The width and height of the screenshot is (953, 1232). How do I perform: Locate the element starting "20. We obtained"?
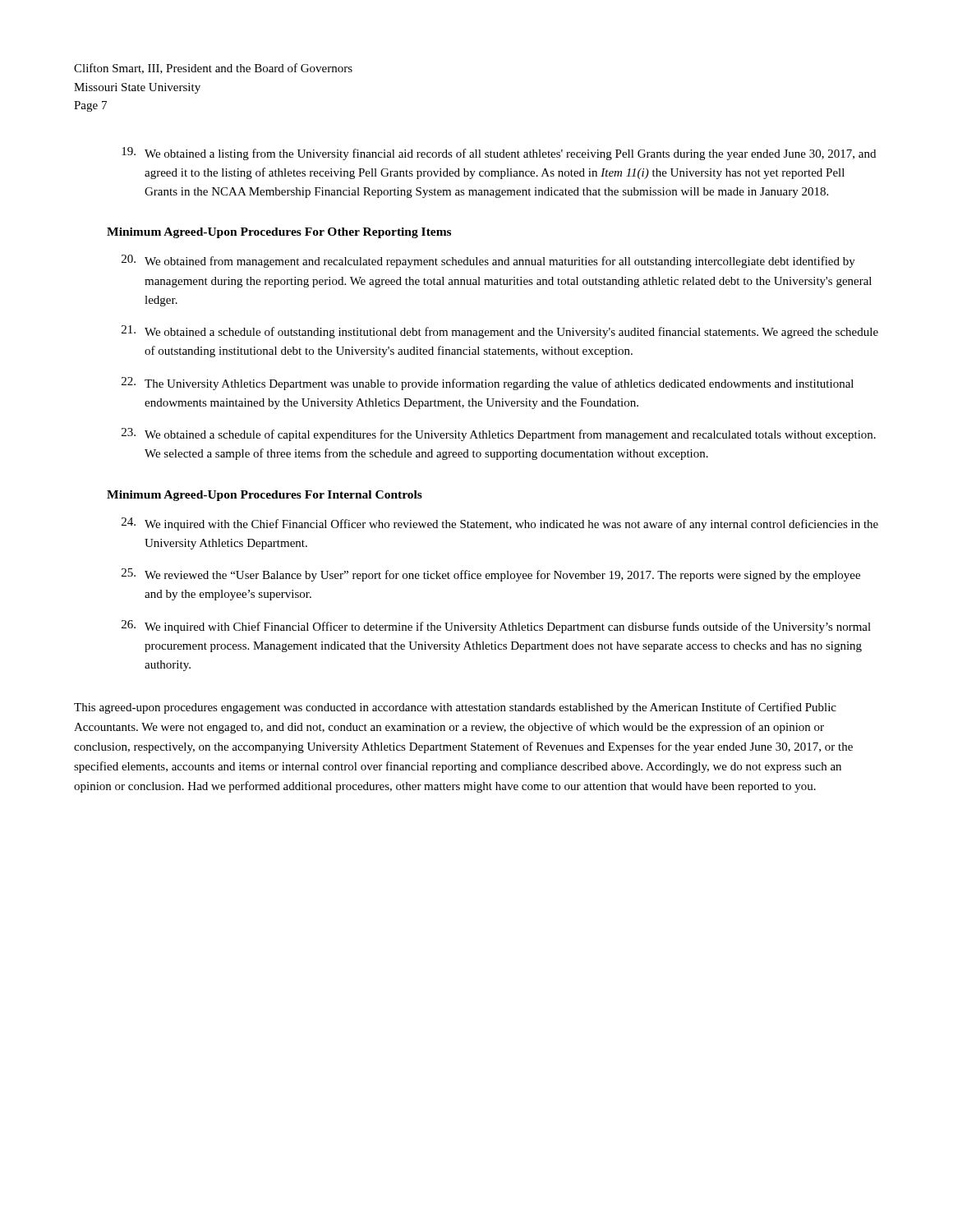493,281
